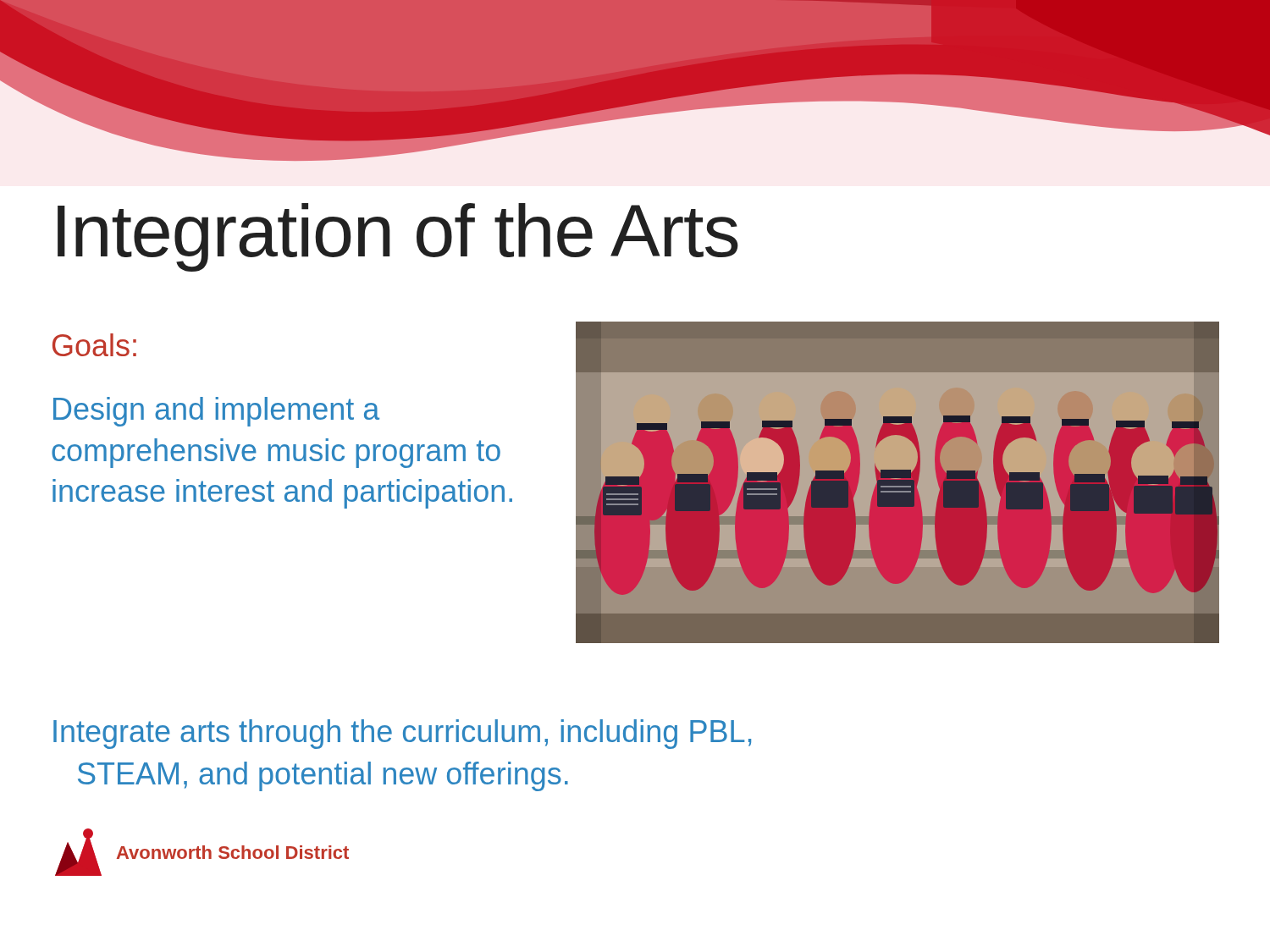Click on the photo
This screenshot has height=952, width=1270.
tap(897, 482)
